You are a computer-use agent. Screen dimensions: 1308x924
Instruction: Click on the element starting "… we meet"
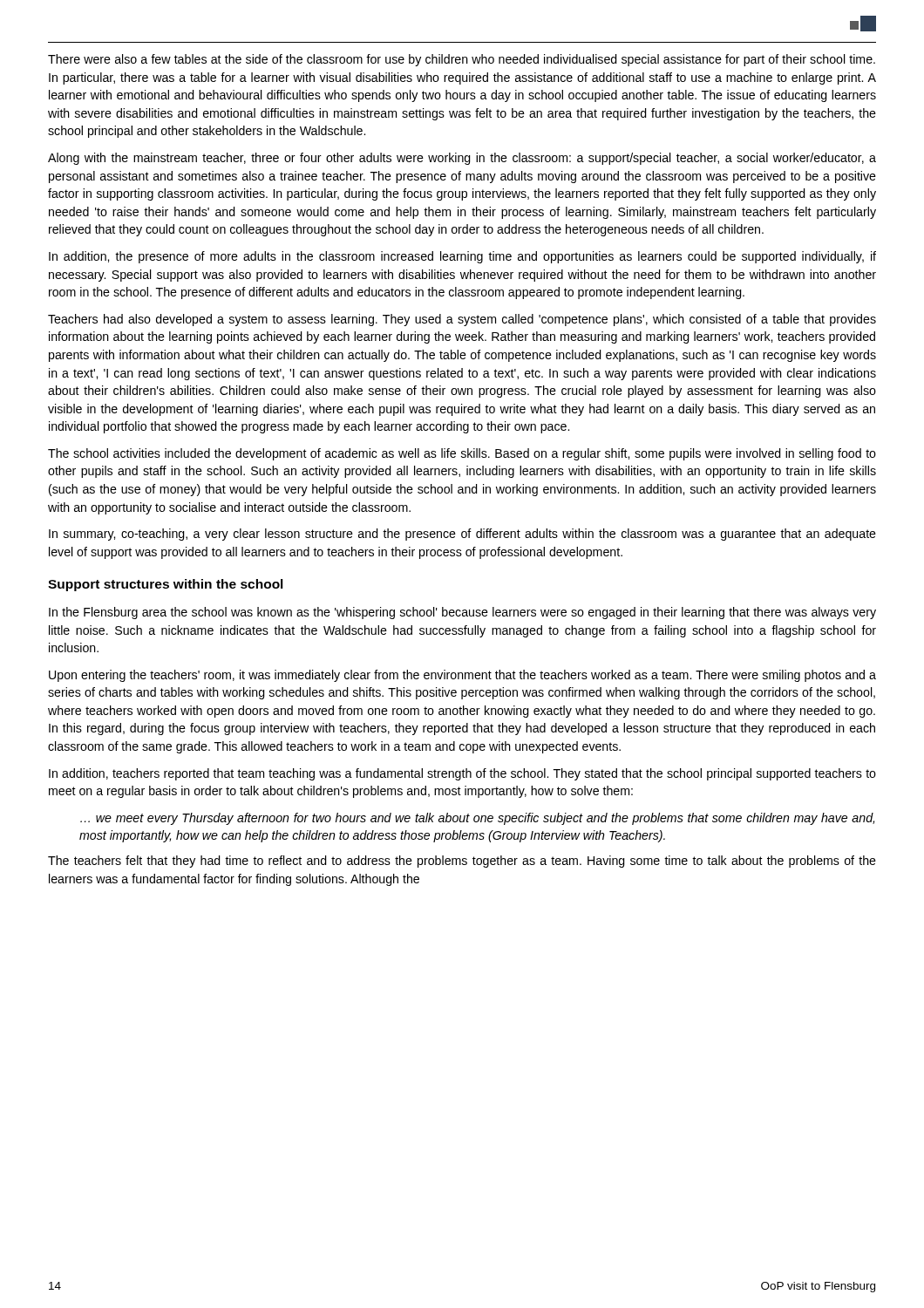coord(478,827)
